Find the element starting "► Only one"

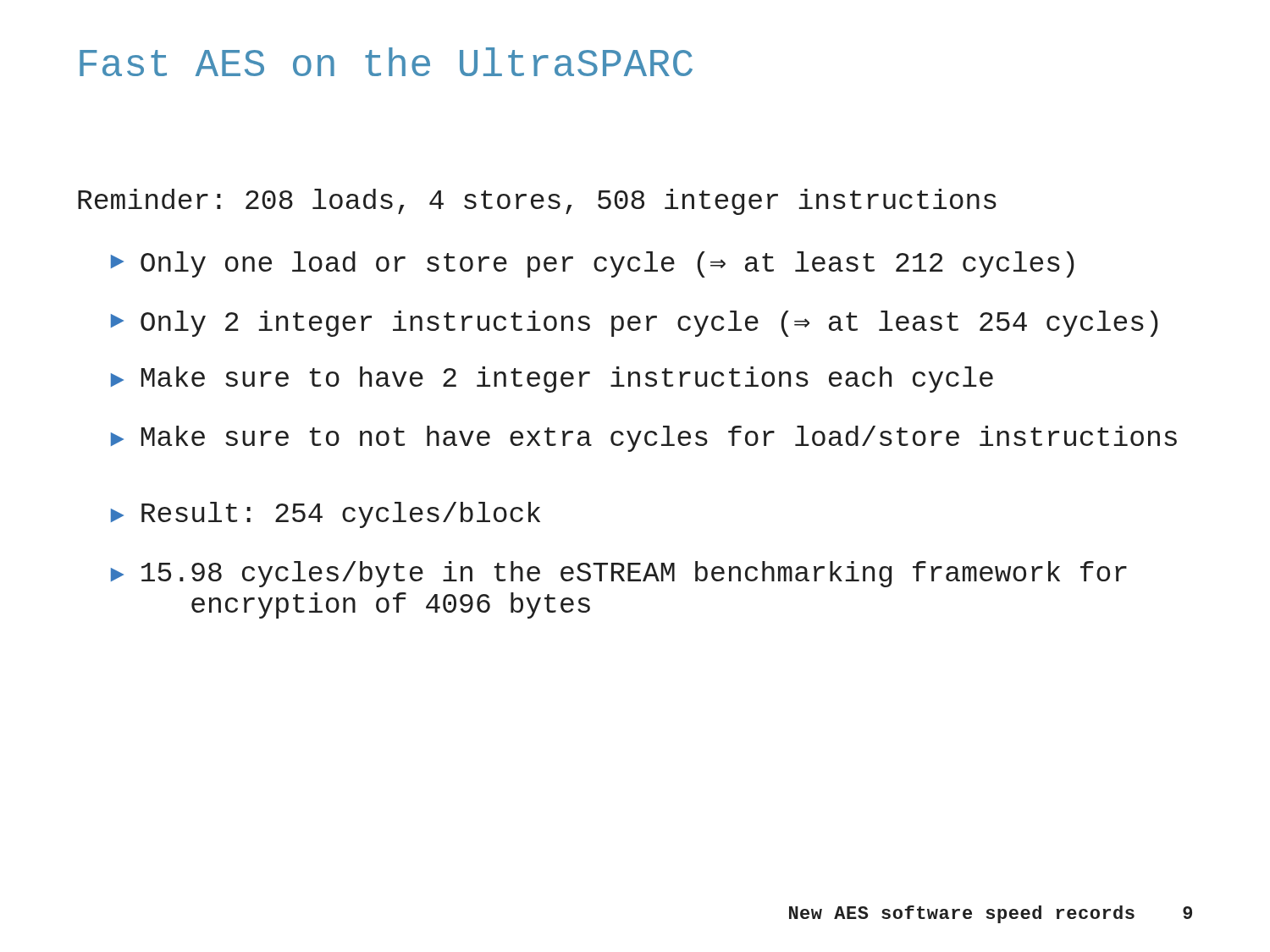click(x=652, y=263)
